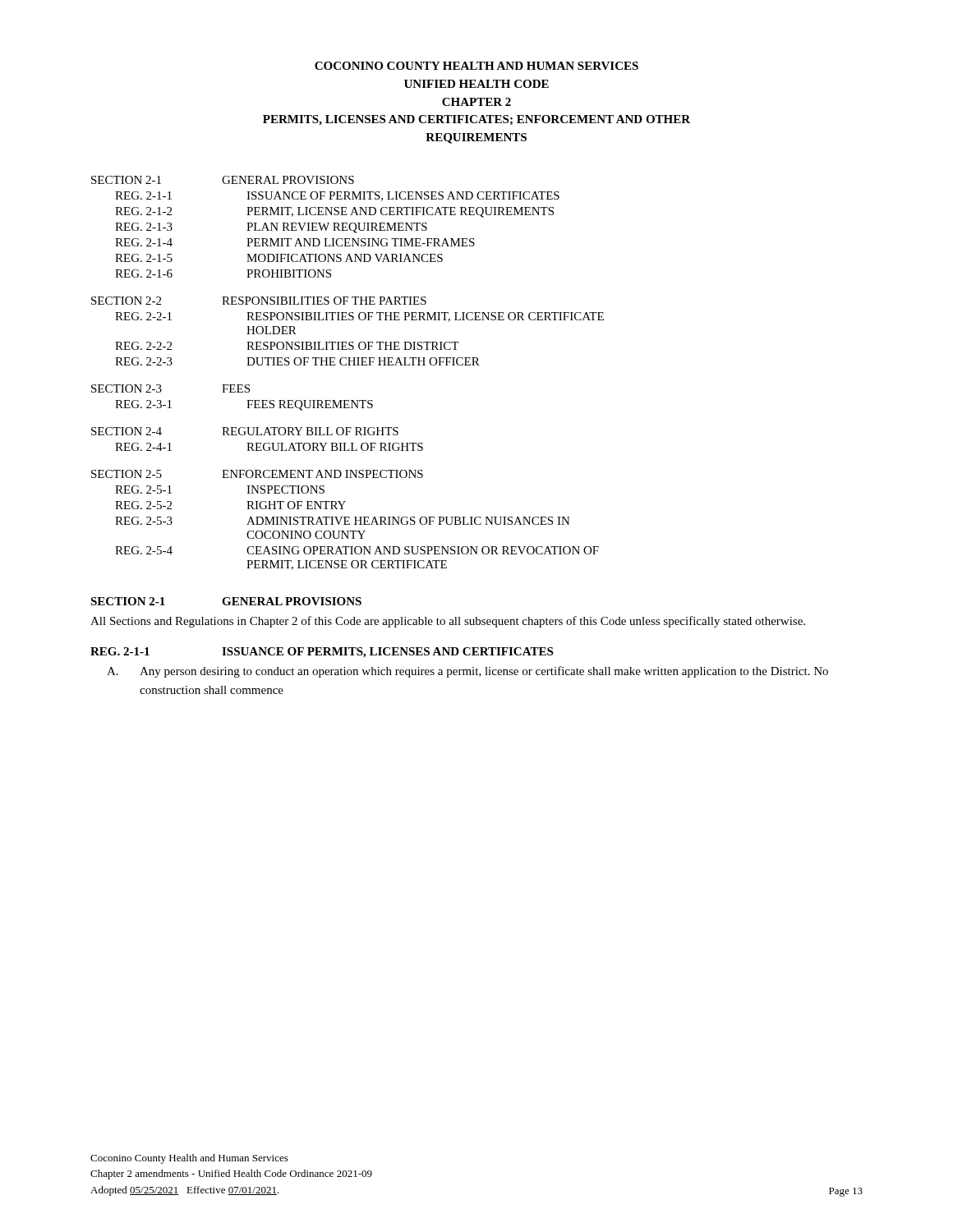
Task: Click on the text starting "REG. 2-4-1 REGULATORY BILL OF RIGHTS"
Action: pos(269,447)
